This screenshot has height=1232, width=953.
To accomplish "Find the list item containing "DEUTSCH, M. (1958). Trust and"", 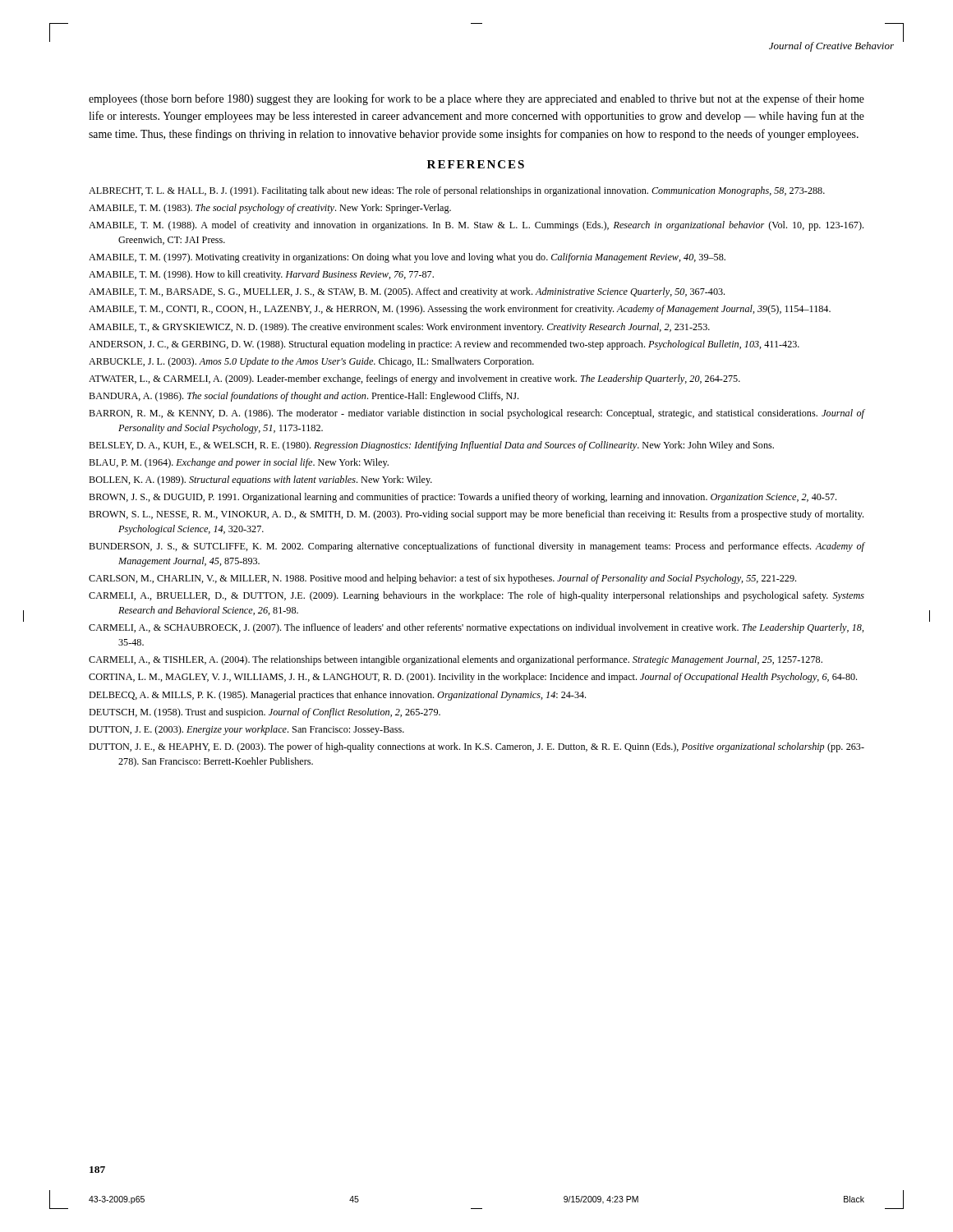I will tap(265, 712).
